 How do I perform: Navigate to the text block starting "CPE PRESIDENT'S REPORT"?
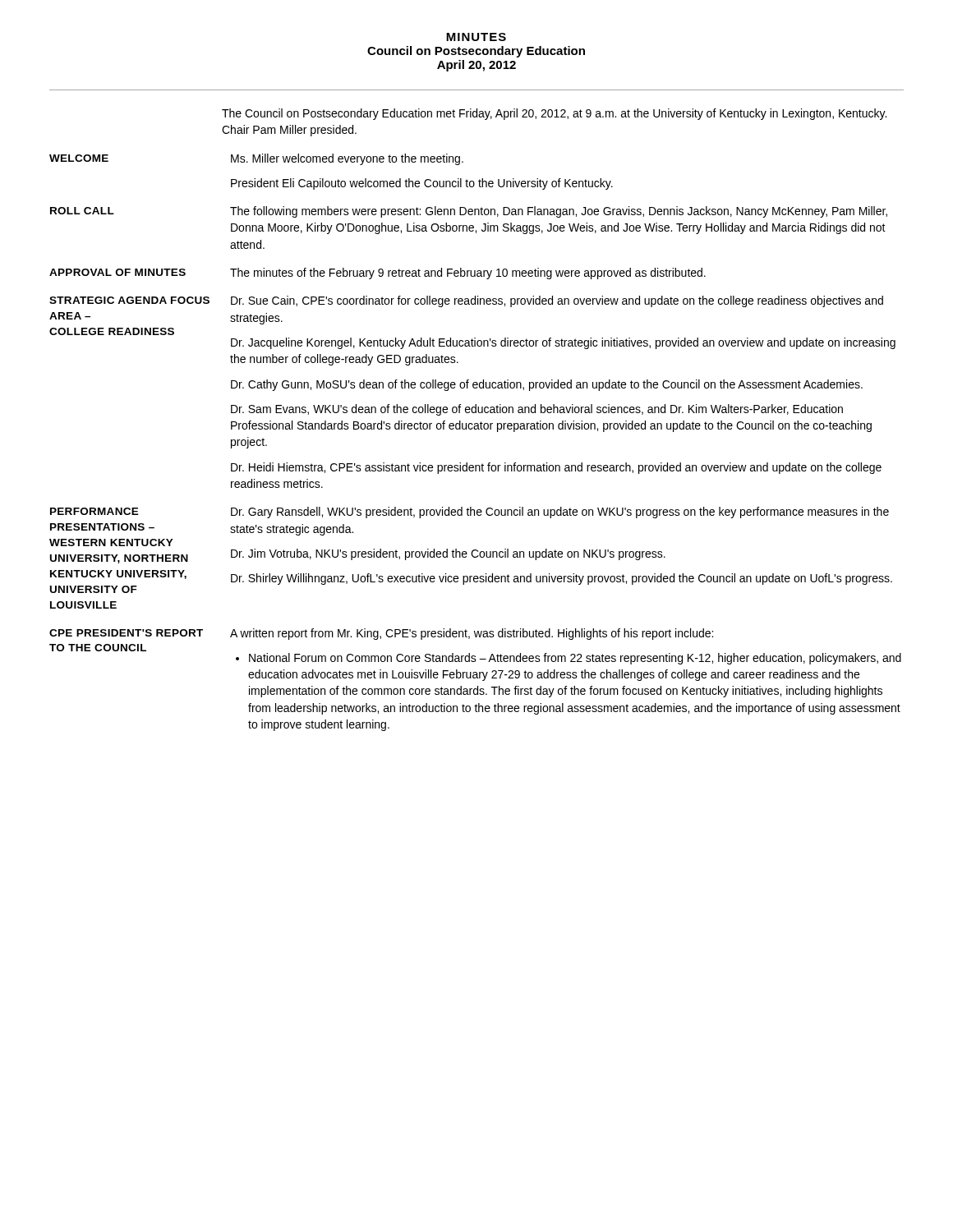click(x=126, y=640)
